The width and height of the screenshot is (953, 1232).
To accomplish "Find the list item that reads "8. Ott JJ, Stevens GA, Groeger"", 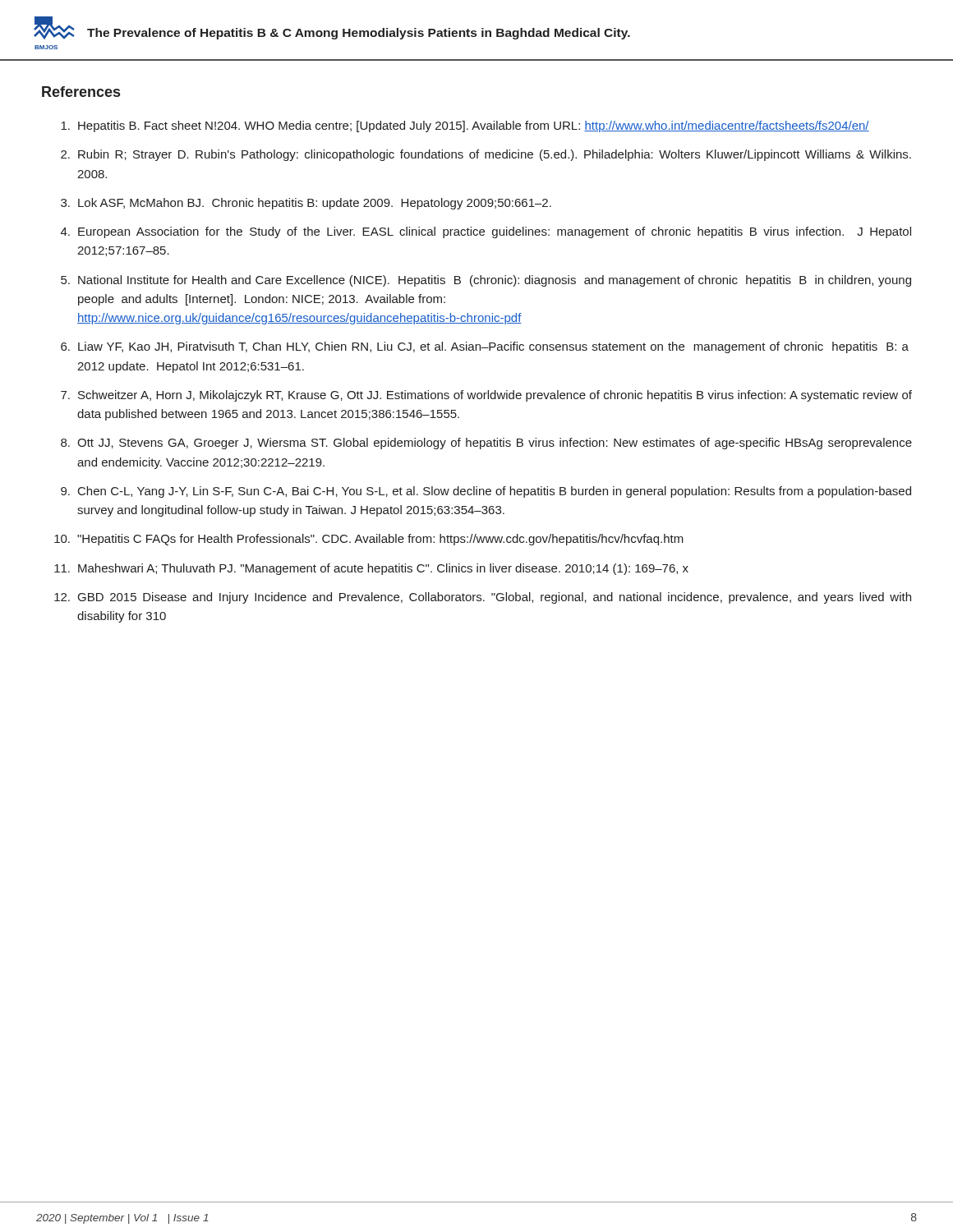I will tap(476, 452).
